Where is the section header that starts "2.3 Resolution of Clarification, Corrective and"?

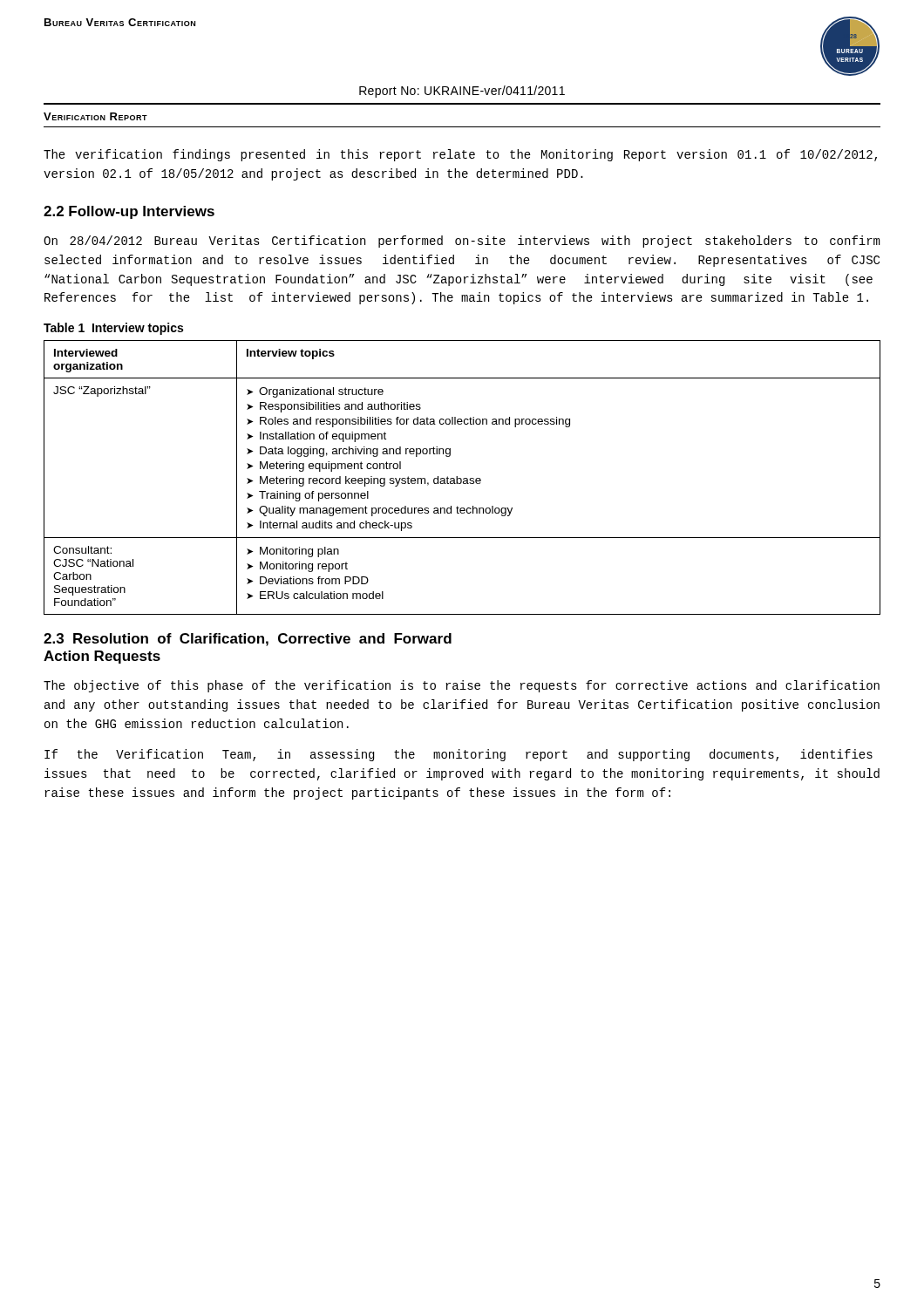(248, 648)
